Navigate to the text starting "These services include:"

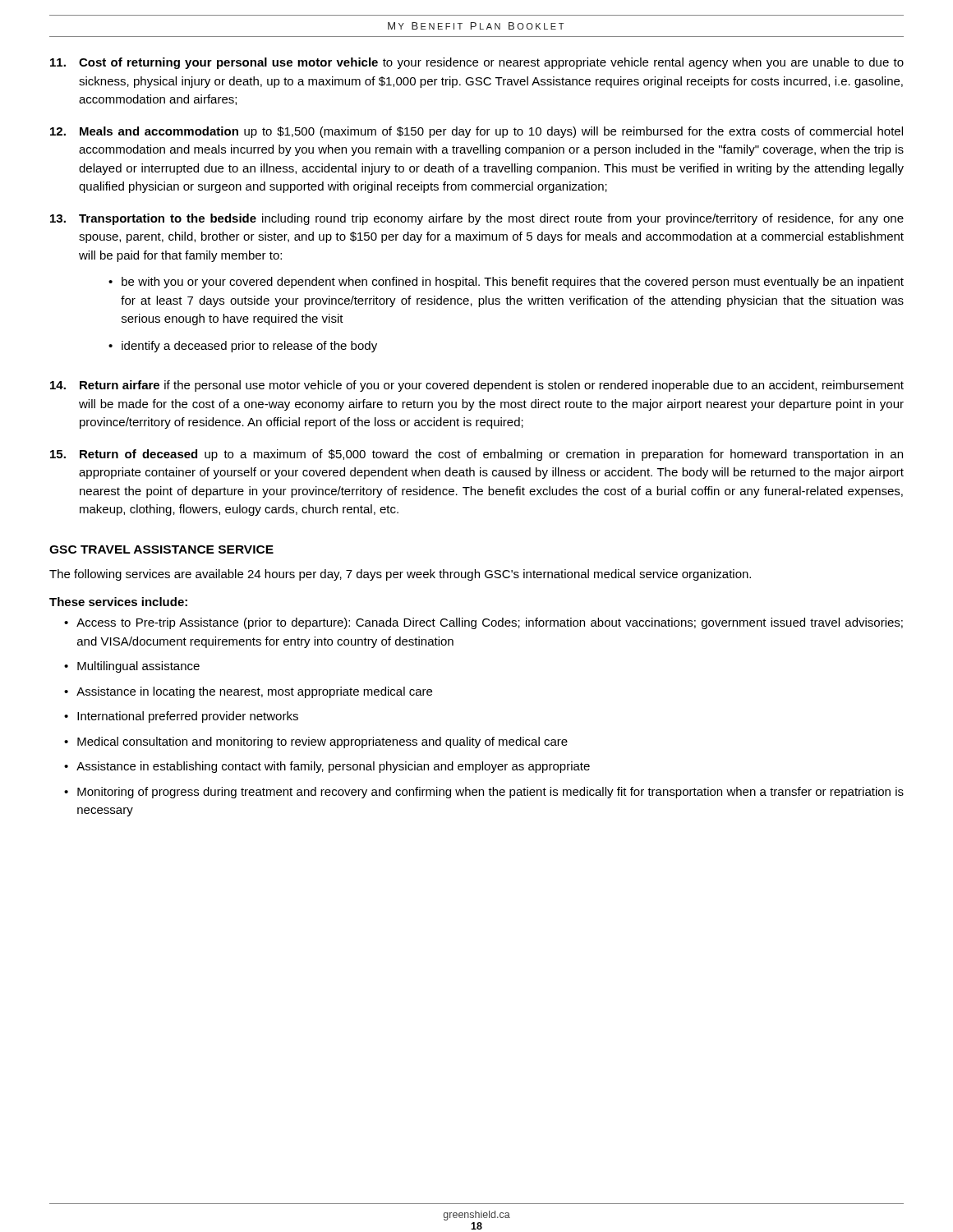tap(119, 602)
